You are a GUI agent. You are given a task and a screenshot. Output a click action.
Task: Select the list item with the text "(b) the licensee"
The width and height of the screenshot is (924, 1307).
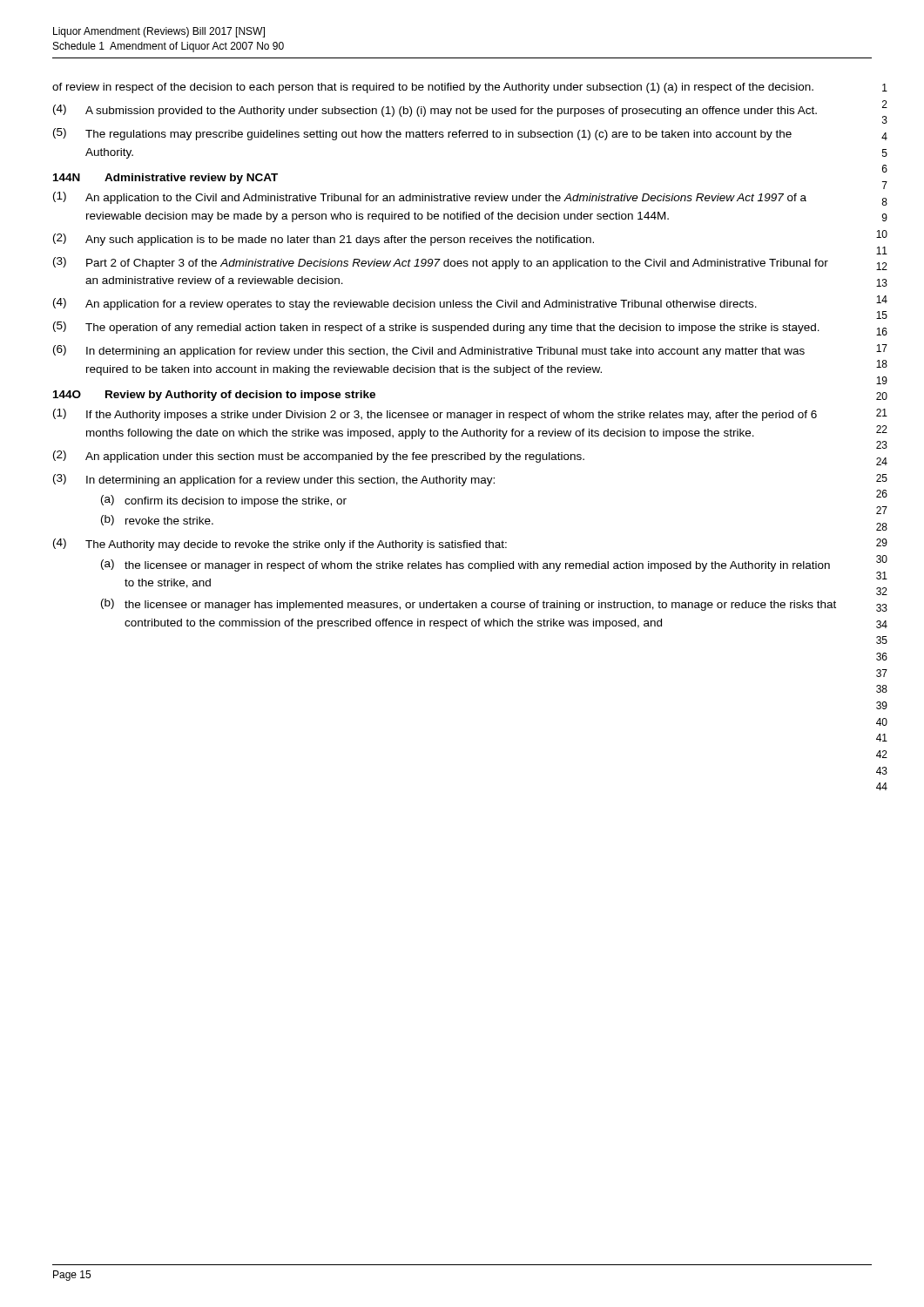pos(471,614)
